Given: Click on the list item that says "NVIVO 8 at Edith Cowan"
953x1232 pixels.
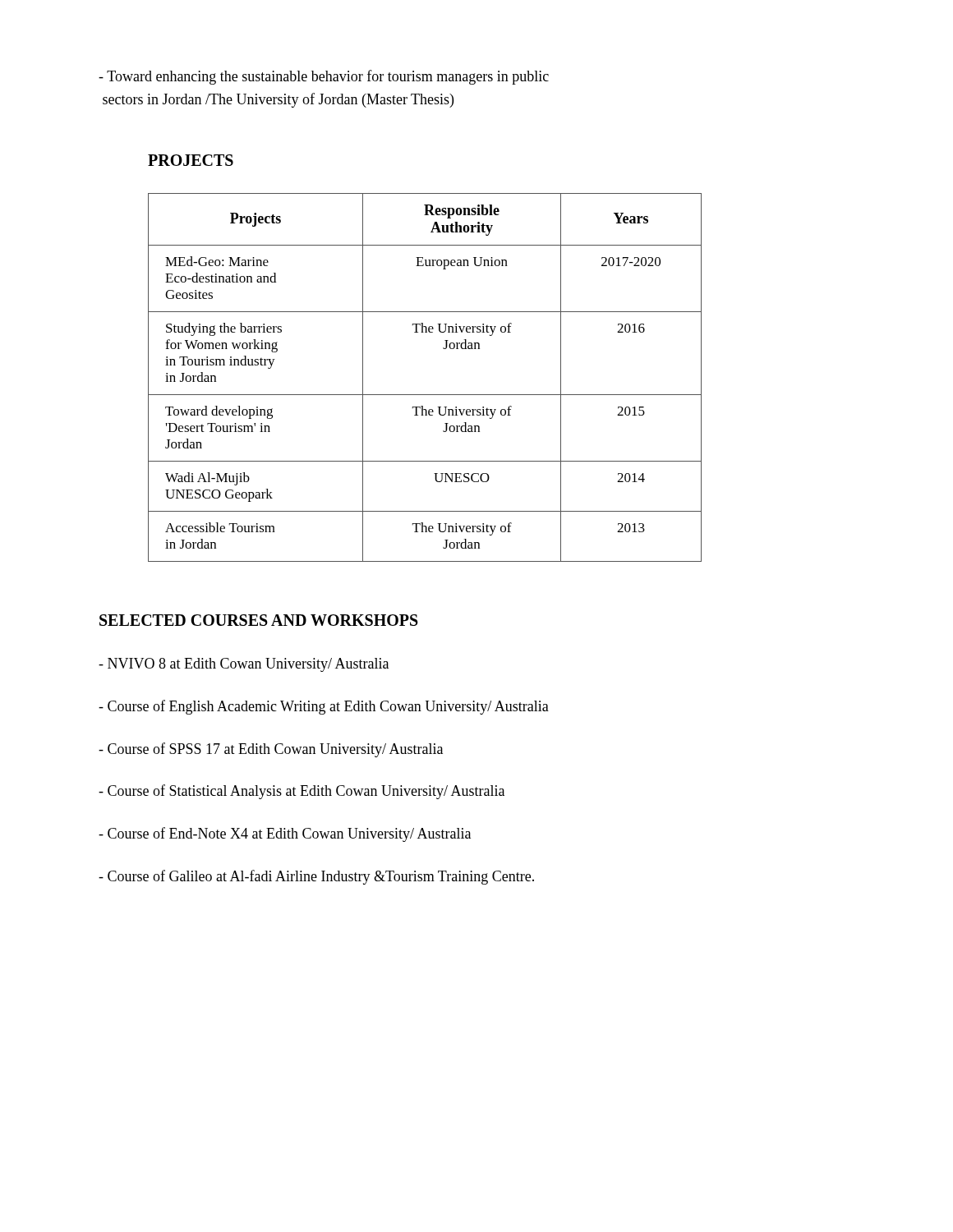Looking at the screenshot, I should pos(244,663).
